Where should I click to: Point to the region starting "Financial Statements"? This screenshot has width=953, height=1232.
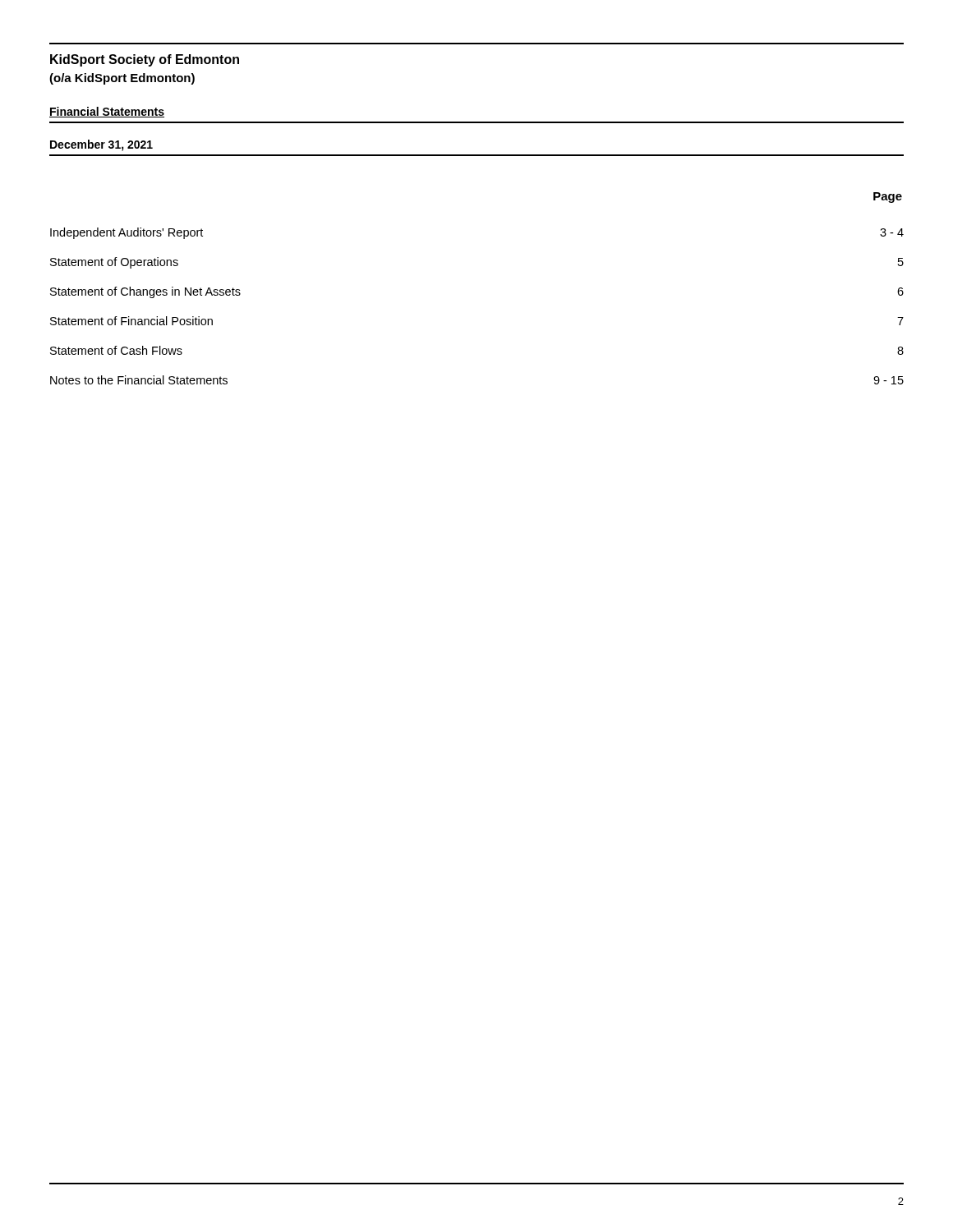[476, 114]
